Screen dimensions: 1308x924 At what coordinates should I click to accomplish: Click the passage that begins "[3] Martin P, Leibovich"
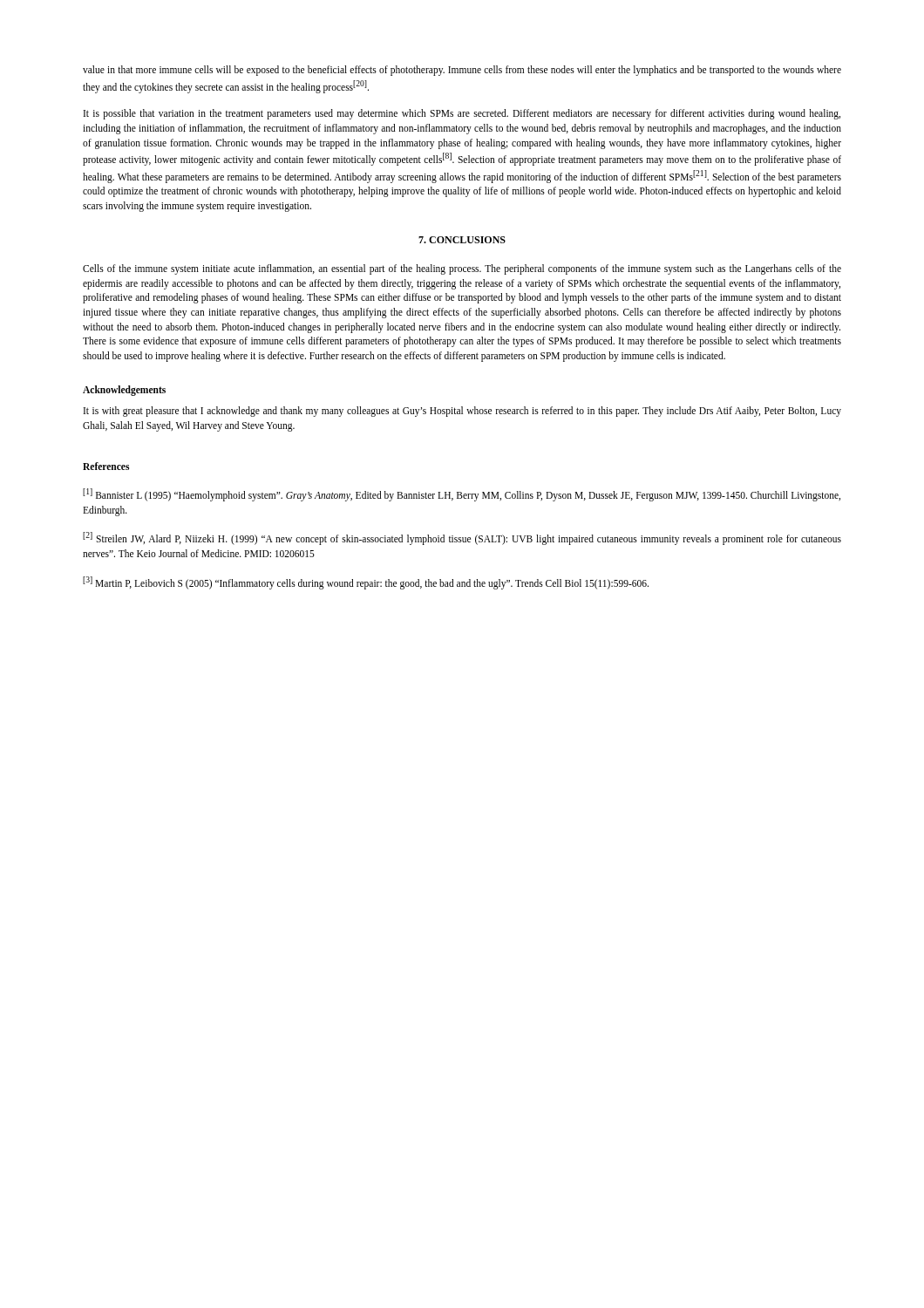click(x=462, y=582)
